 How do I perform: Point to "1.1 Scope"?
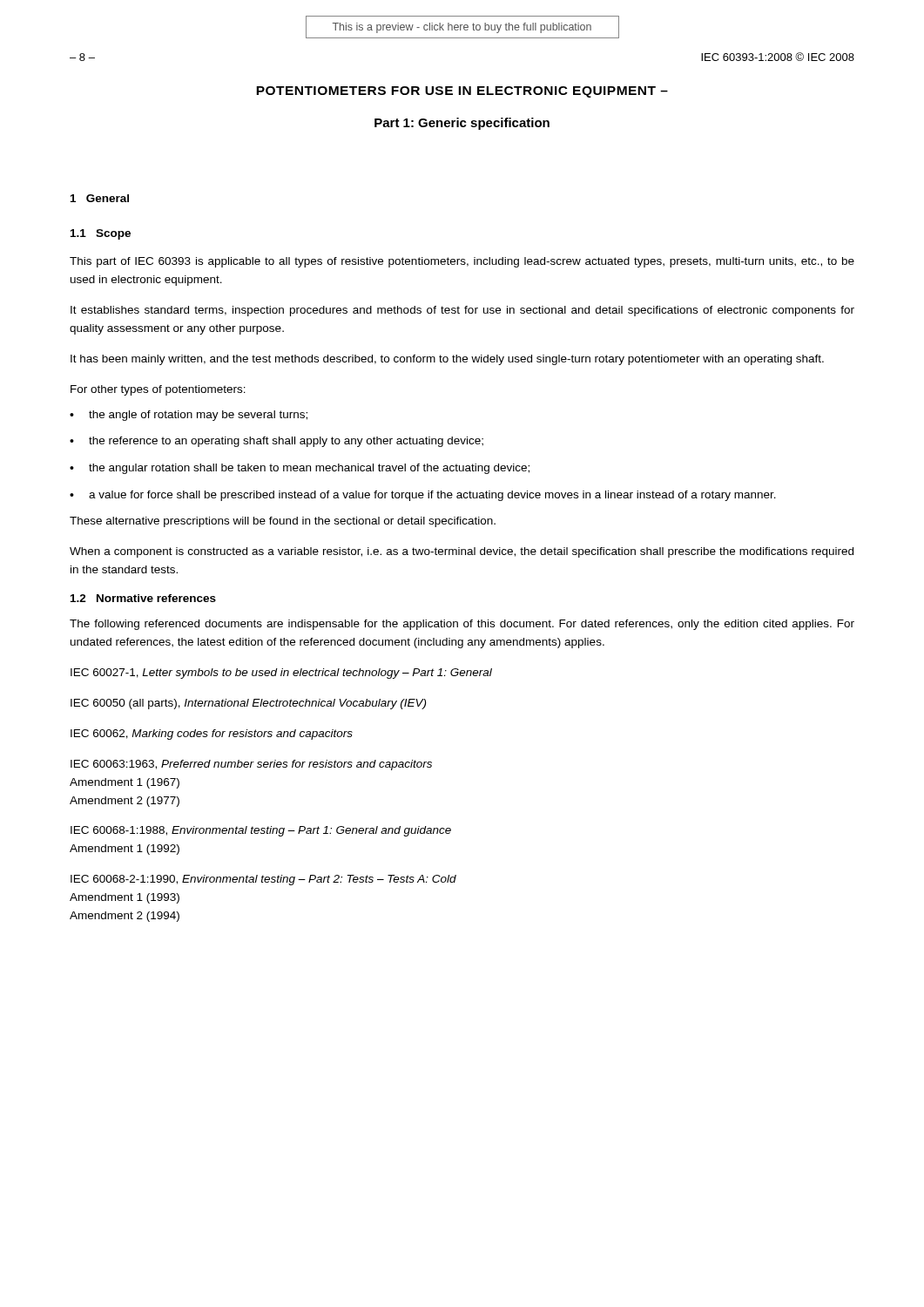[x=100, y=233]
